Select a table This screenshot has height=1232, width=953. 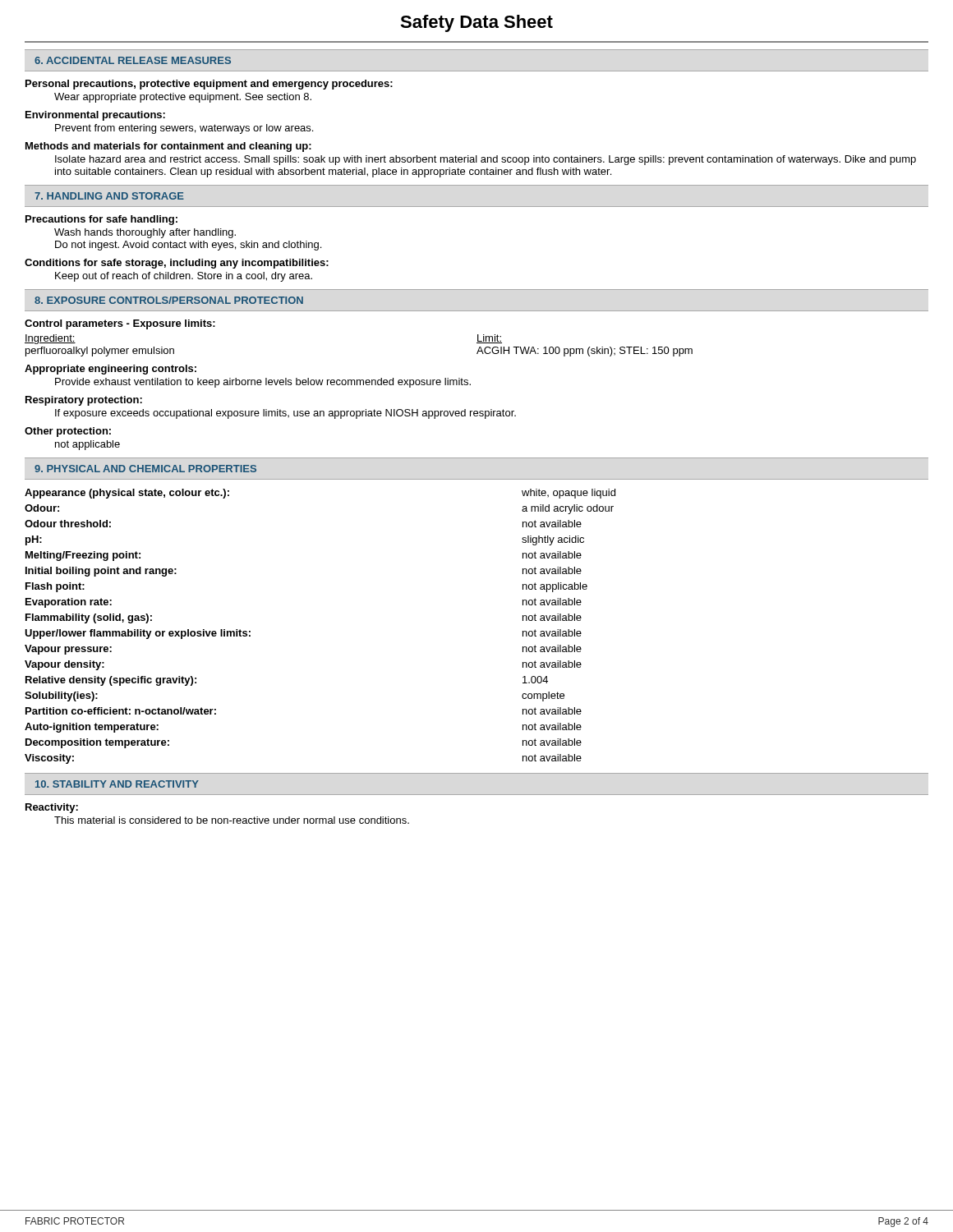476,625
